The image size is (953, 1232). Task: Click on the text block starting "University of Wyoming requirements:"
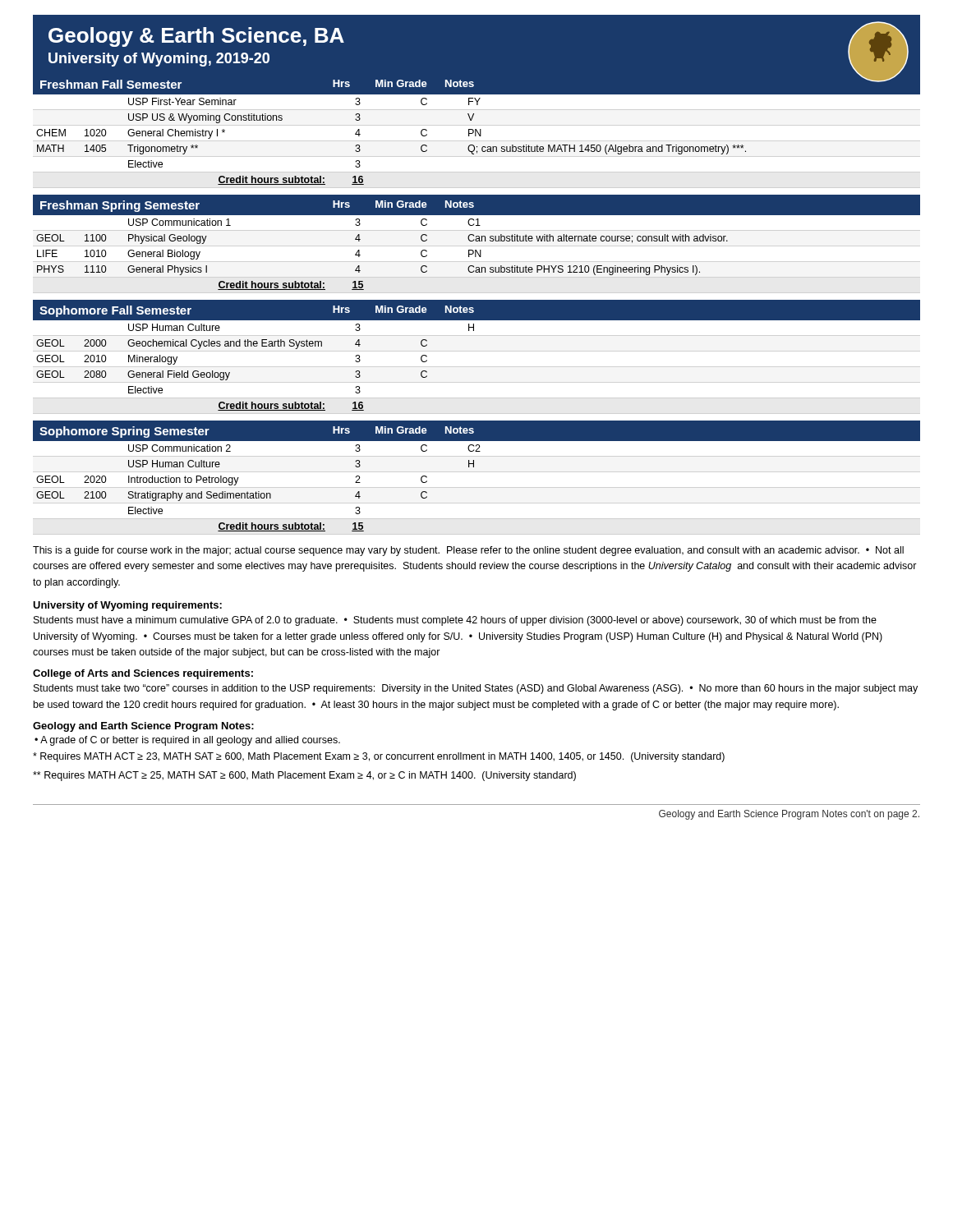(x=128, y=605)
